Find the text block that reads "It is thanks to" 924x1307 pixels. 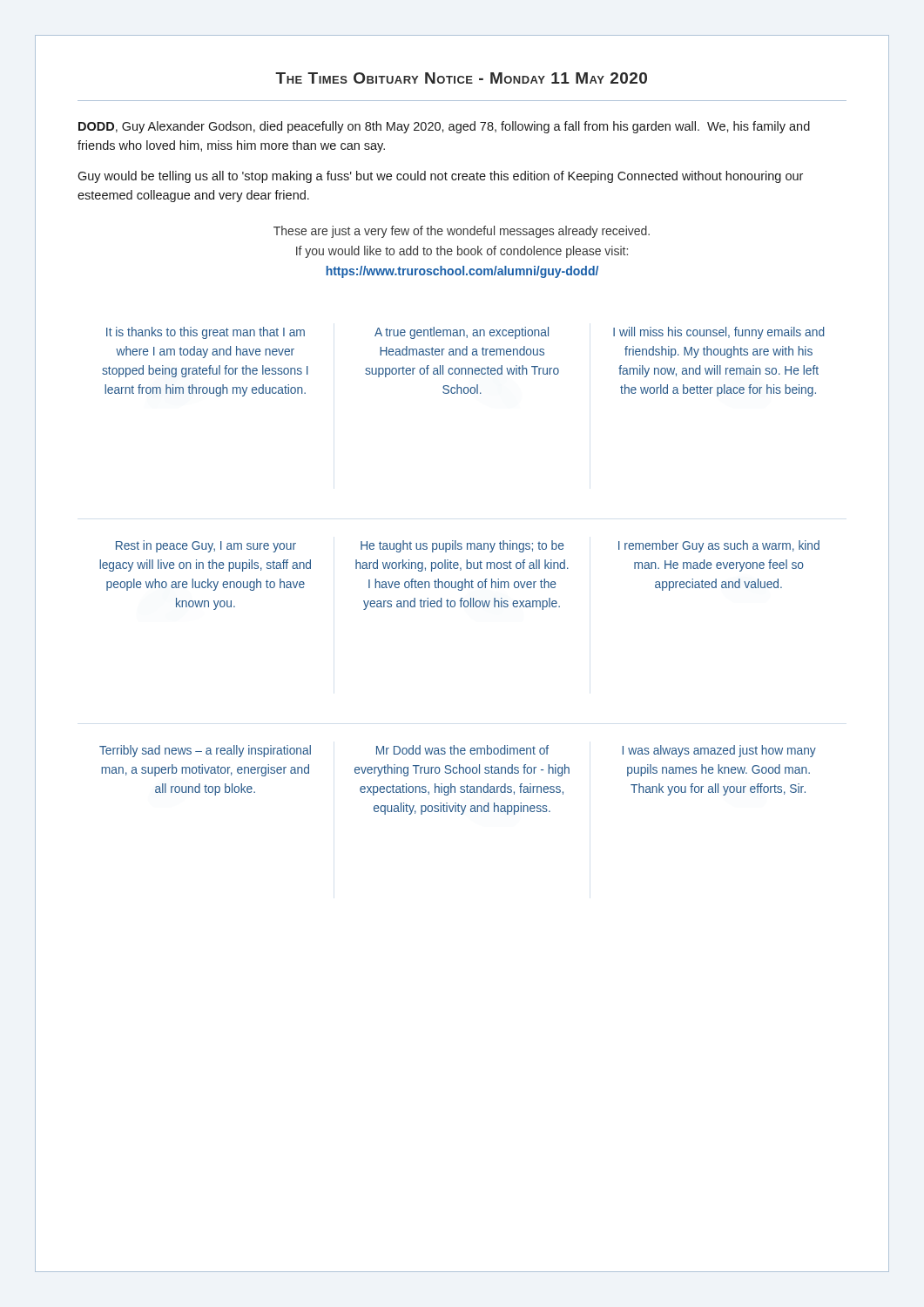point(205,357)
